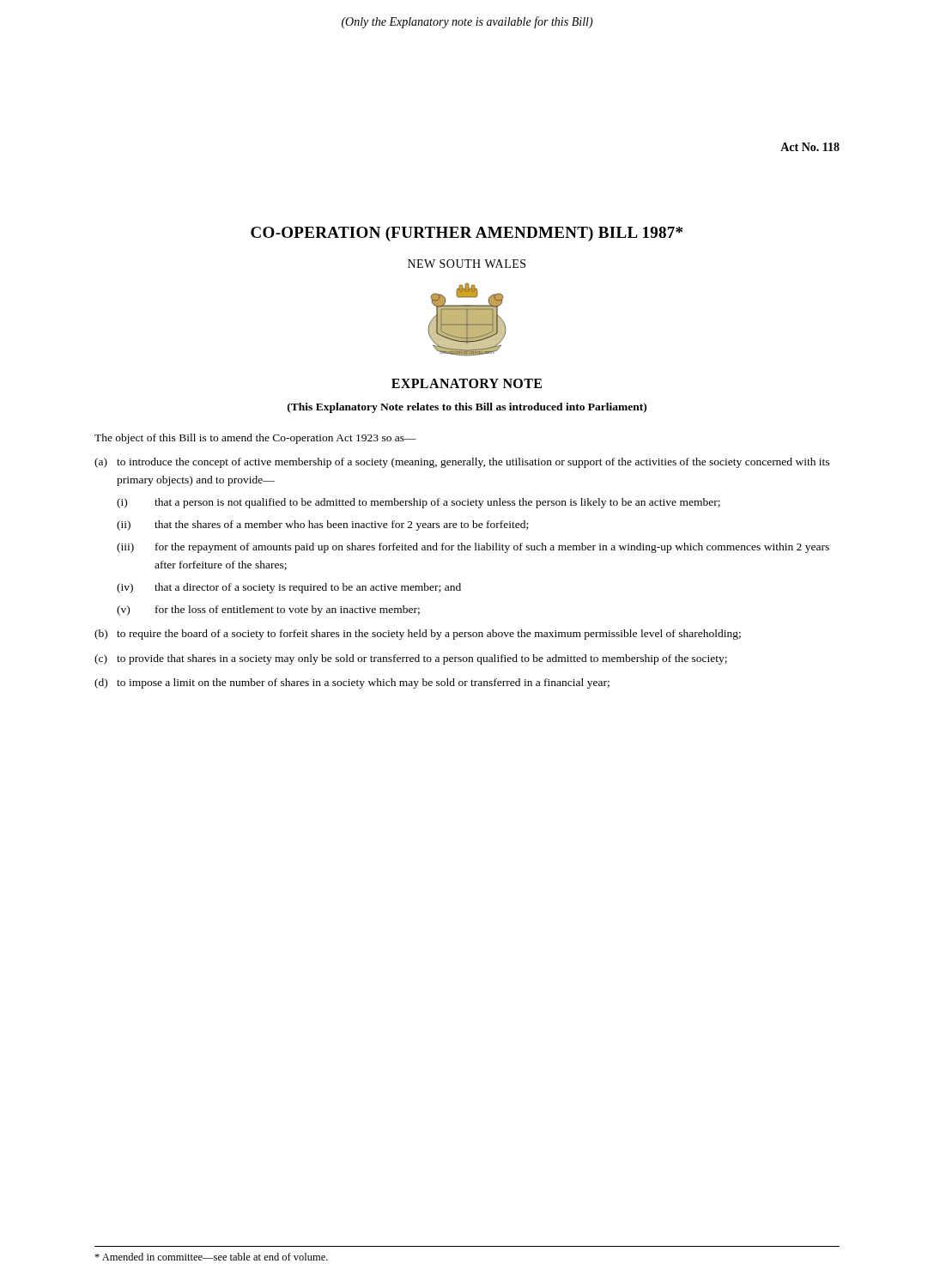The width and height of the screenshot is (934, 1288).
Task: Click on the illustration
Action: pyautogui.click(x=467, y=320)
